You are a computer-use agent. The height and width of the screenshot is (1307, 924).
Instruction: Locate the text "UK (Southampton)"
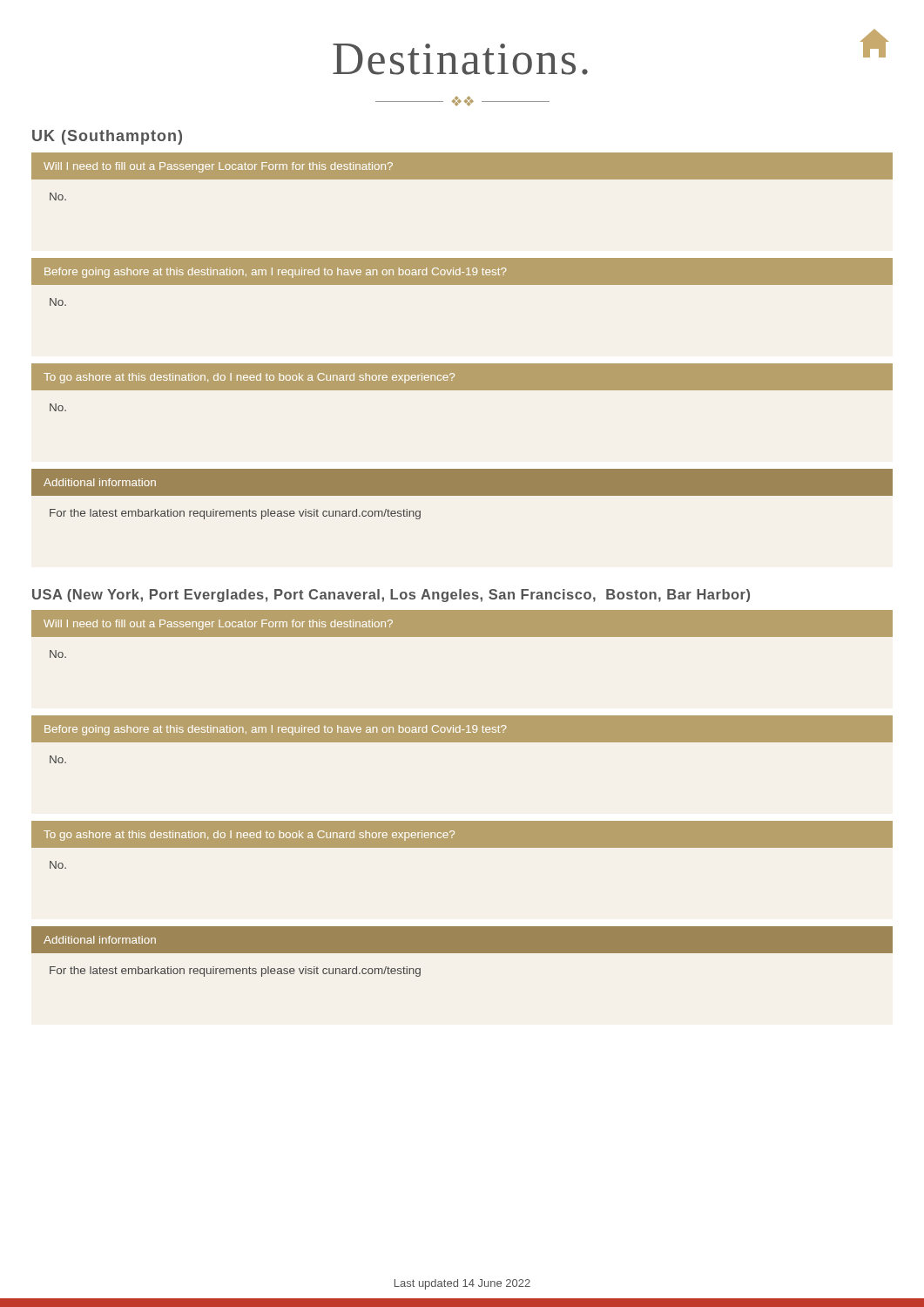(x=108, y=136)
